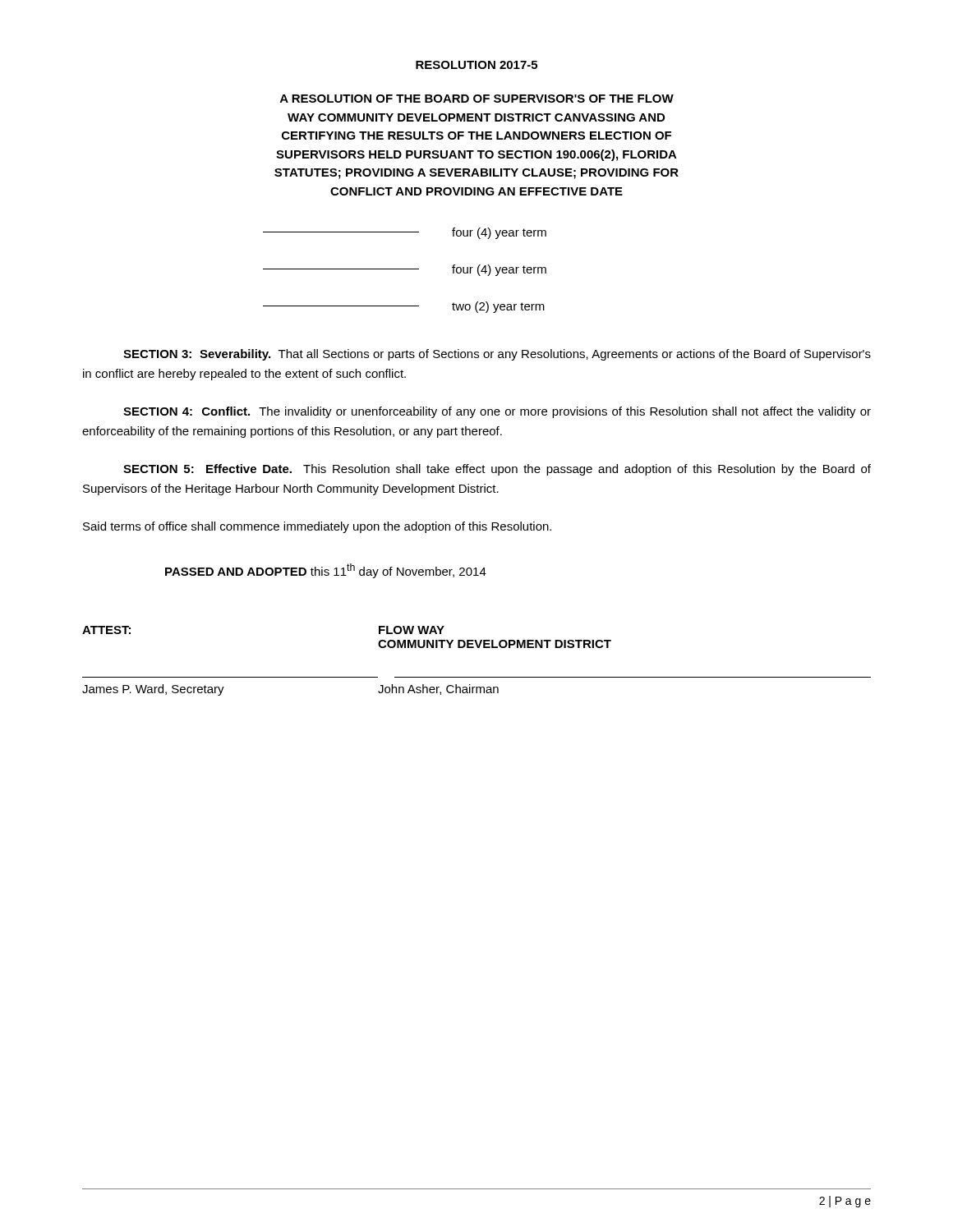Select the element starting "FLOW WAYCOMMUNITY DEVELOPMENT DISTRICT"
Viewport: 953px width, 1232px height.
495,637
